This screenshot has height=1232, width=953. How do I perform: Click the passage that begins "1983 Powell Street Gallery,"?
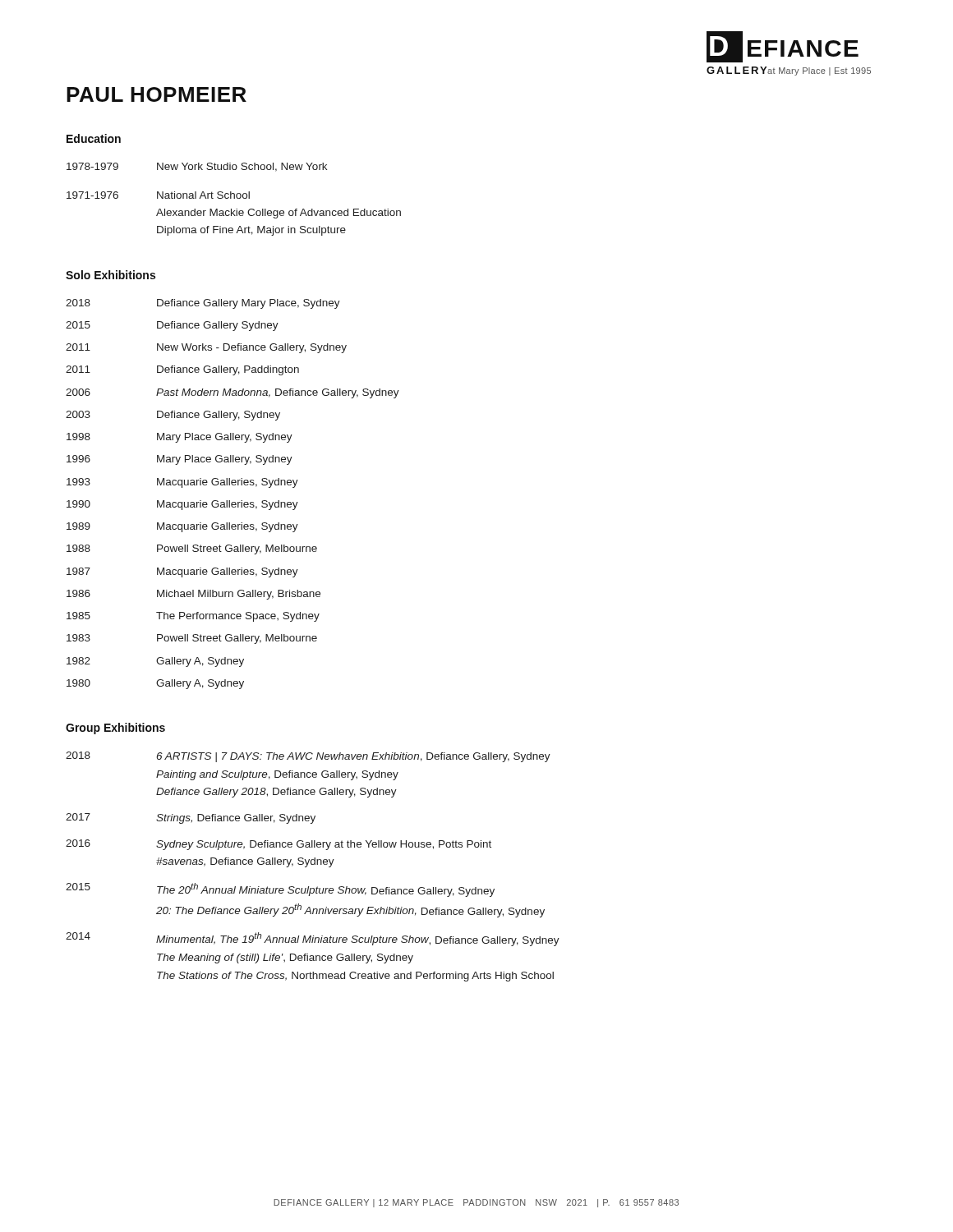coord(192,639)
